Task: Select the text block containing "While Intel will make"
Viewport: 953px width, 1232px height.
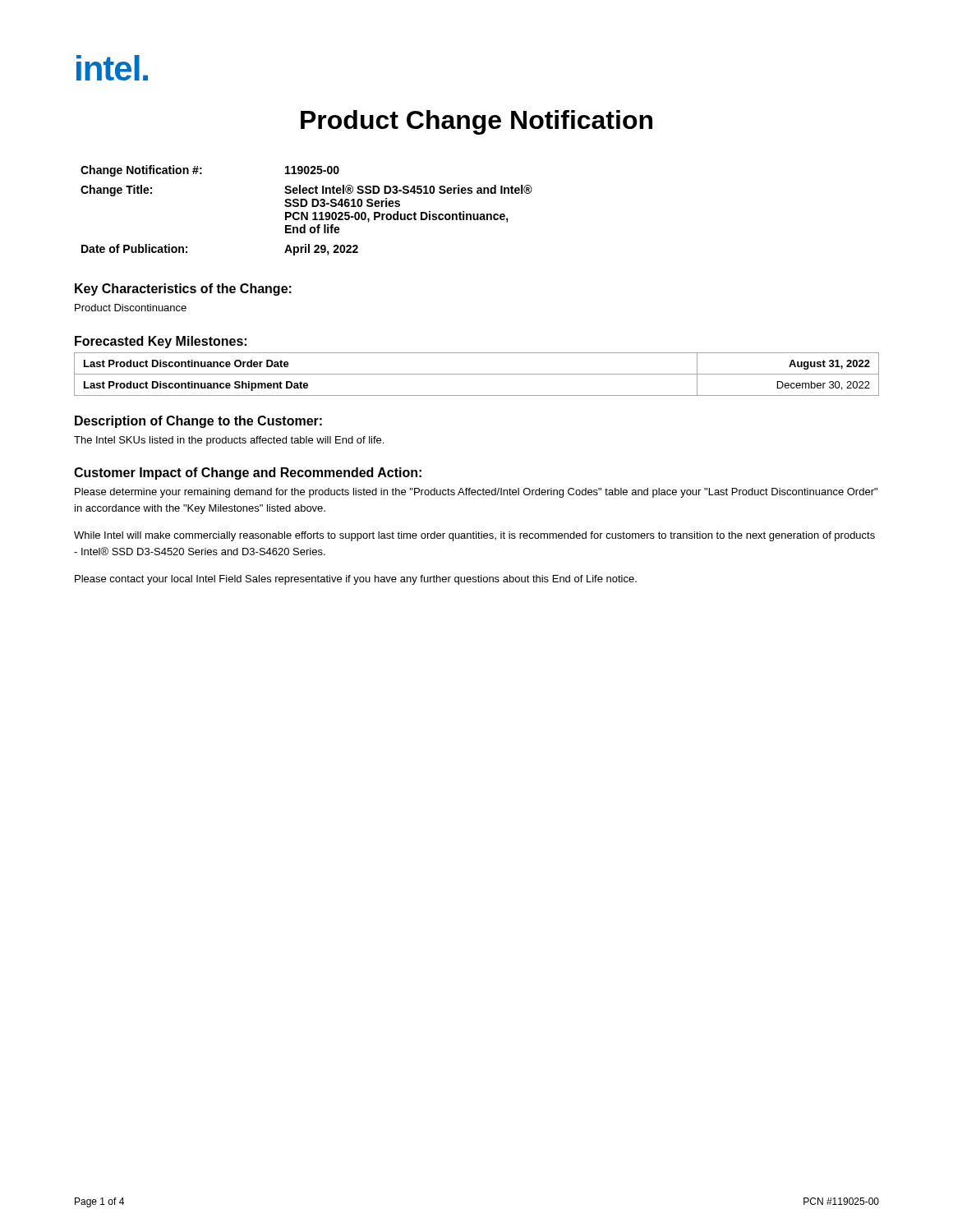Action: pos(475,543)
